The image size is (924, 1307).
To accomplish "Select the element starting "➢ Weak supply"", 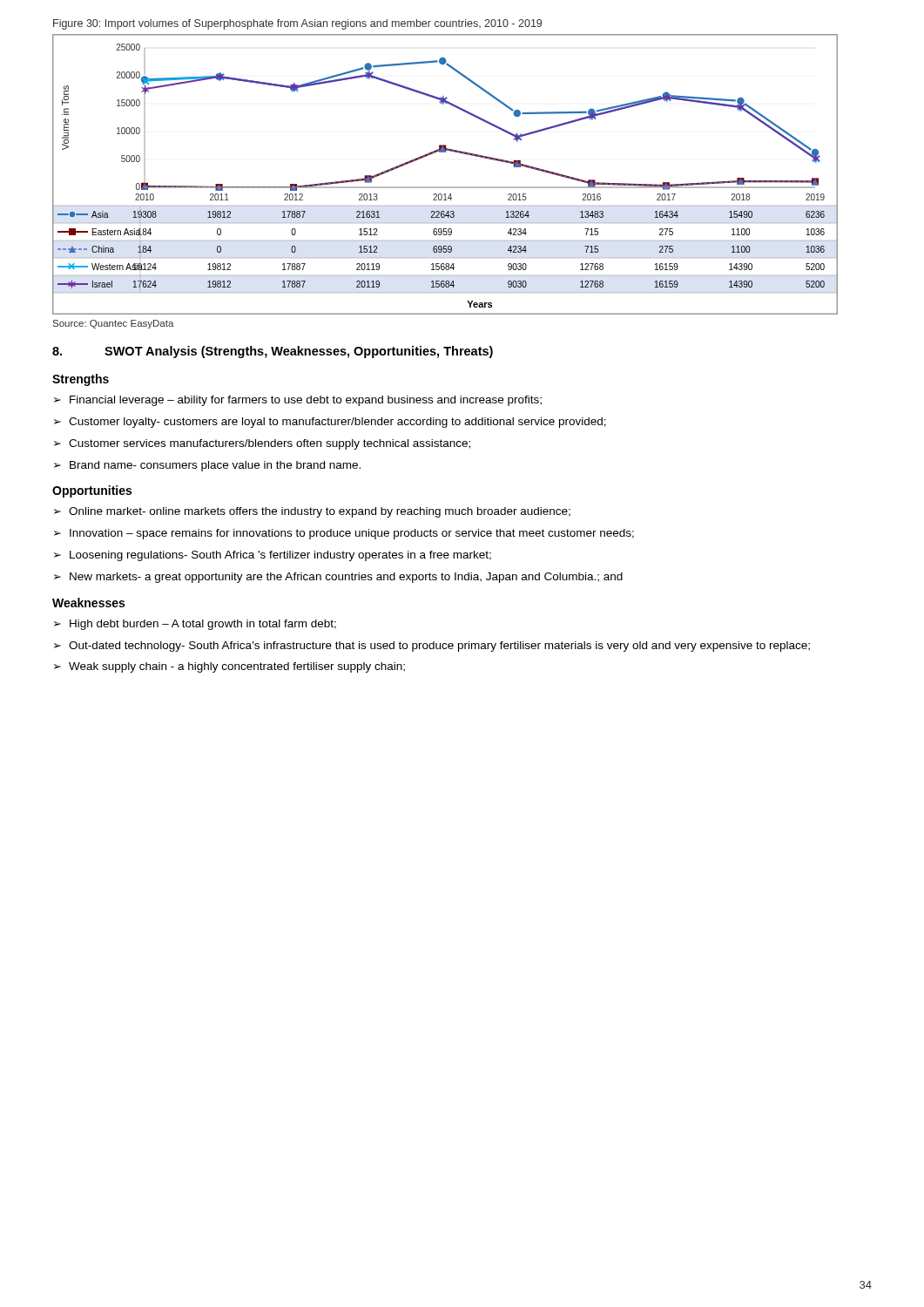I will tap(229, 667).
